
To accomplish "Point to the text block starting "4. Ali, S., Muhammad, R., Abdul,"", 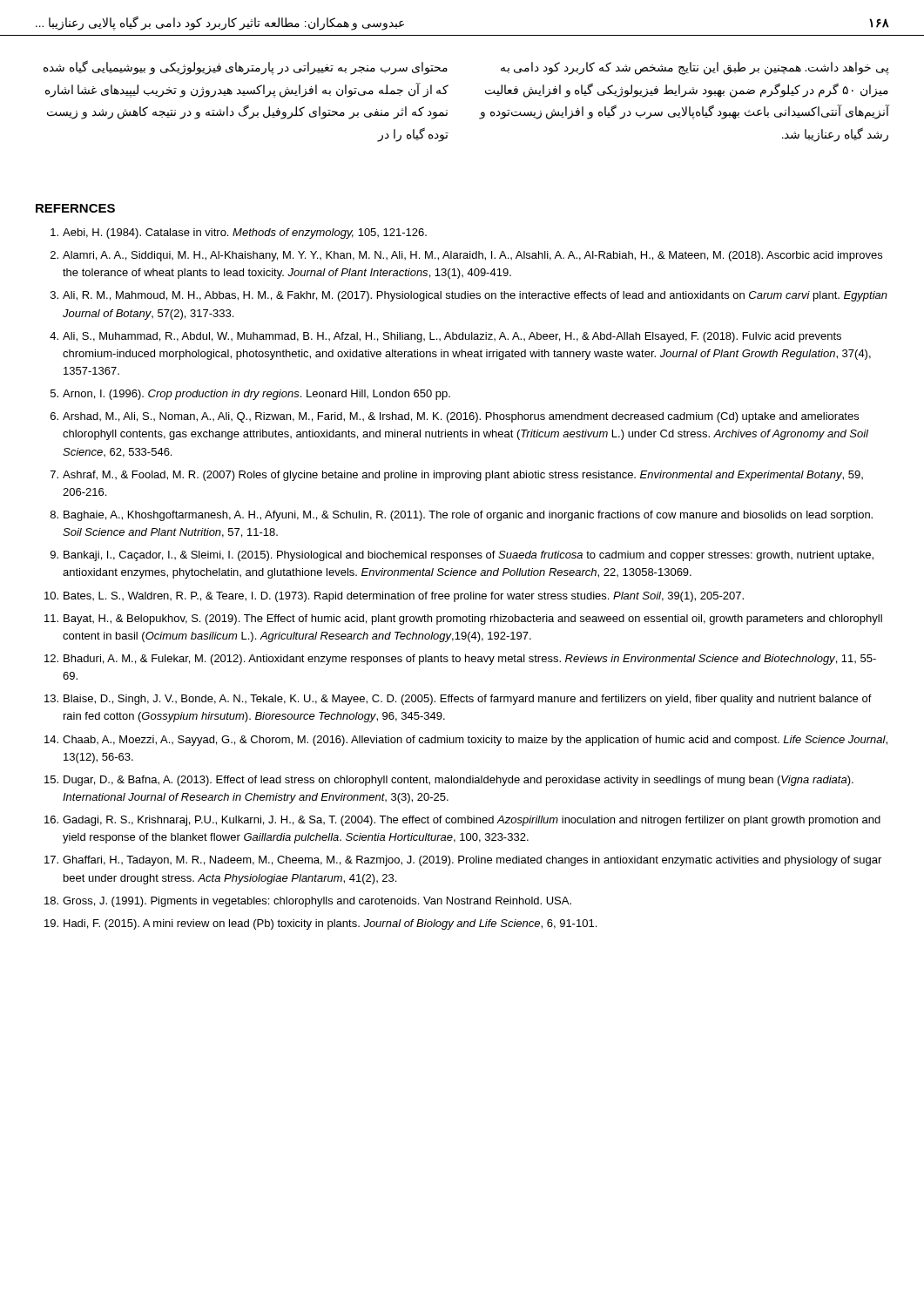I will point(462,354).
